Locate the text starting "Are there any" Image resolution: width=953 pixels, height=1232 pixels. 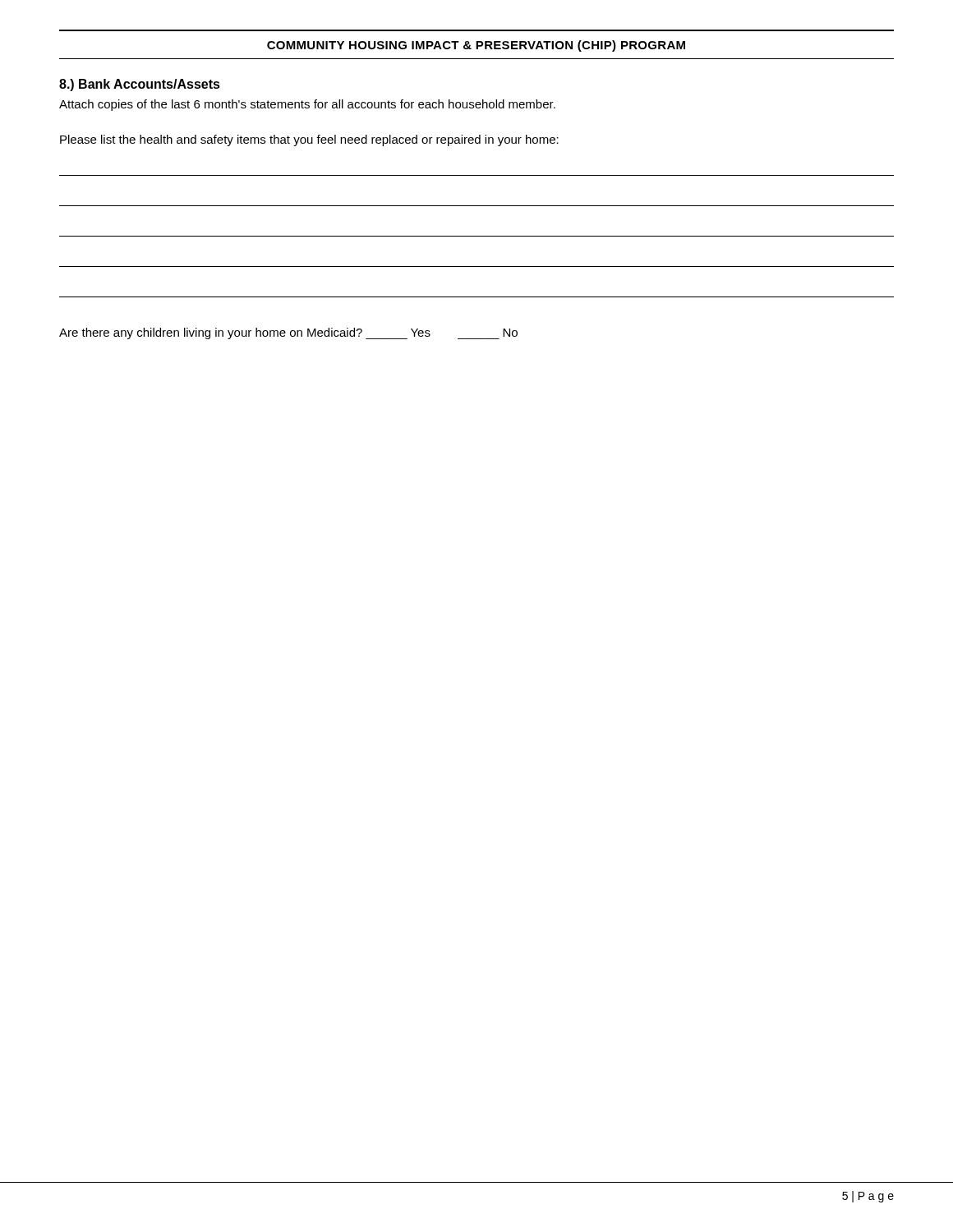click(x=289, y=332)
